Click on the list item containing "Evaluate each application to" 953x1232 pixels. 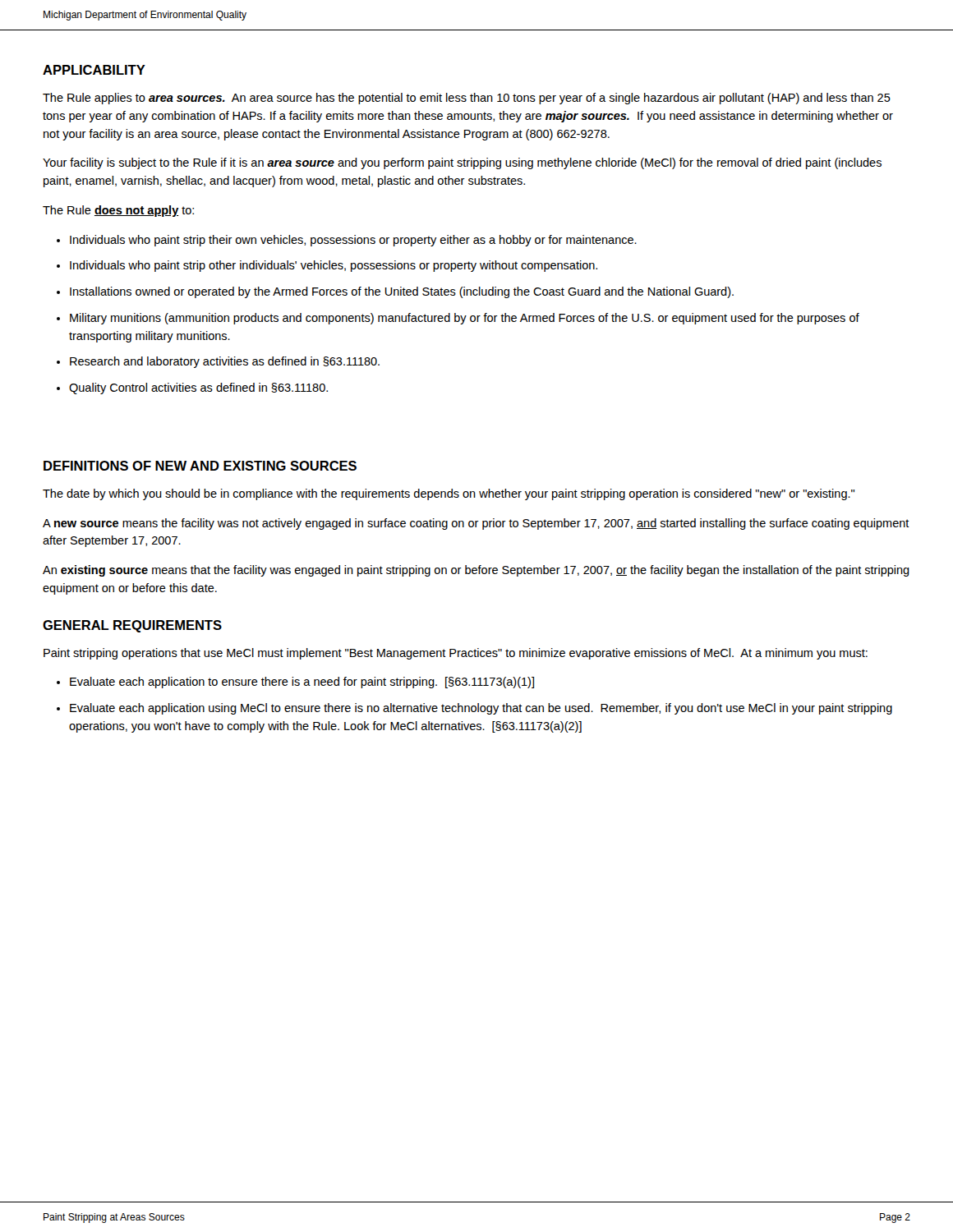490,683
